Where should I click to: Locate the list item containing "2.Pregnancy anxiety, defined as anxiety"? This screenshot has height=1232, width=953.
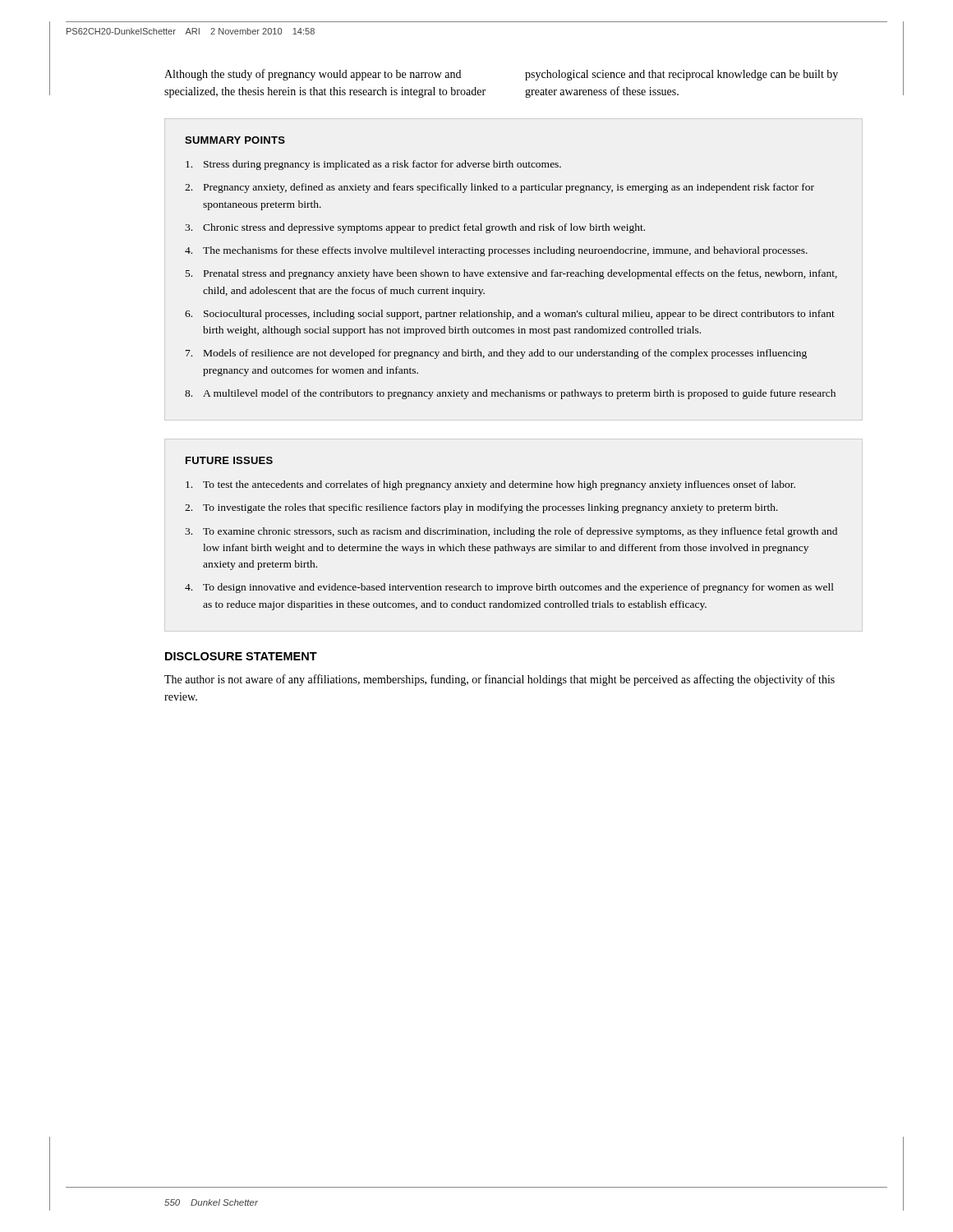[513, 196]
